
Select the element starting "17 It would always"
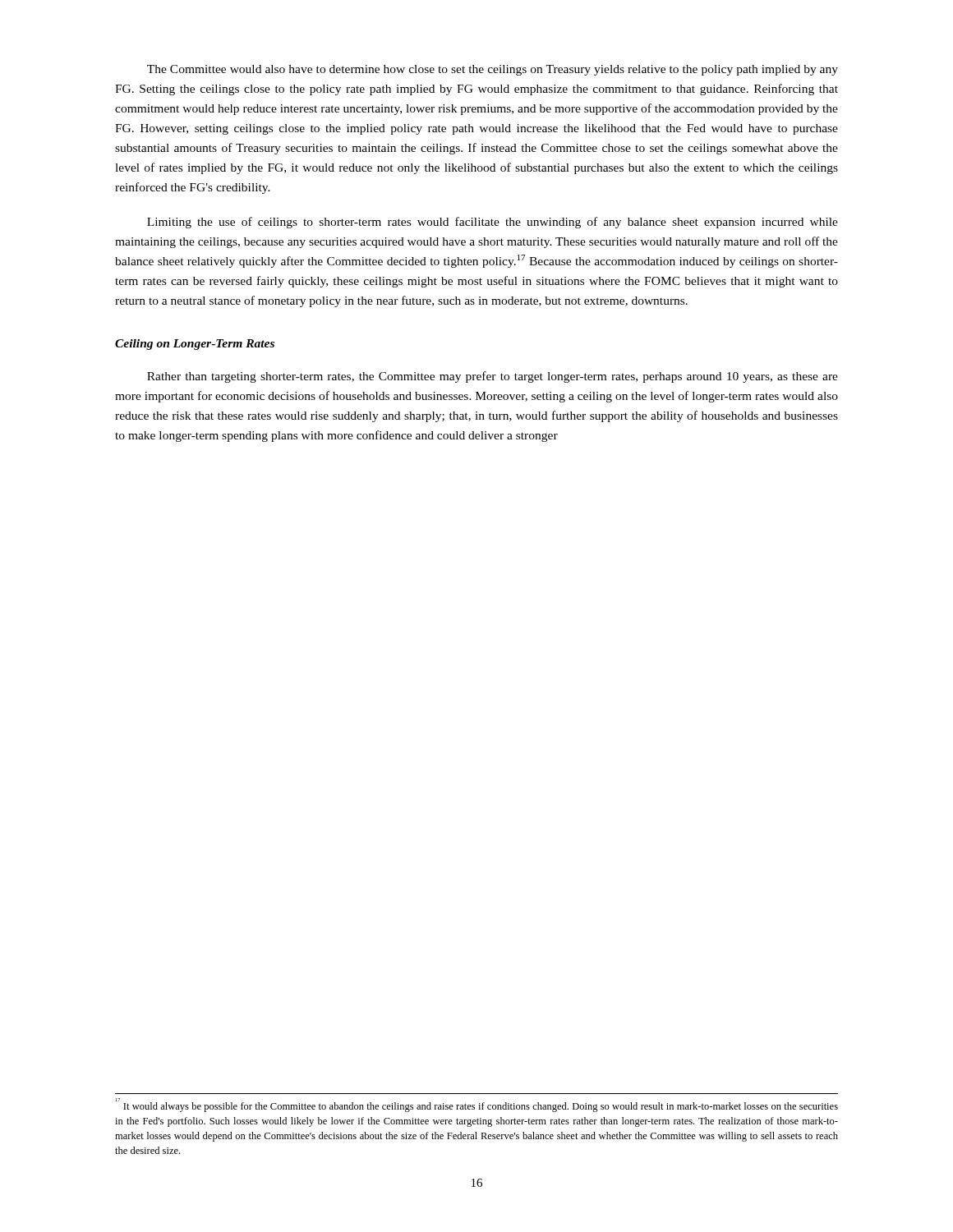coord(476,1127)
